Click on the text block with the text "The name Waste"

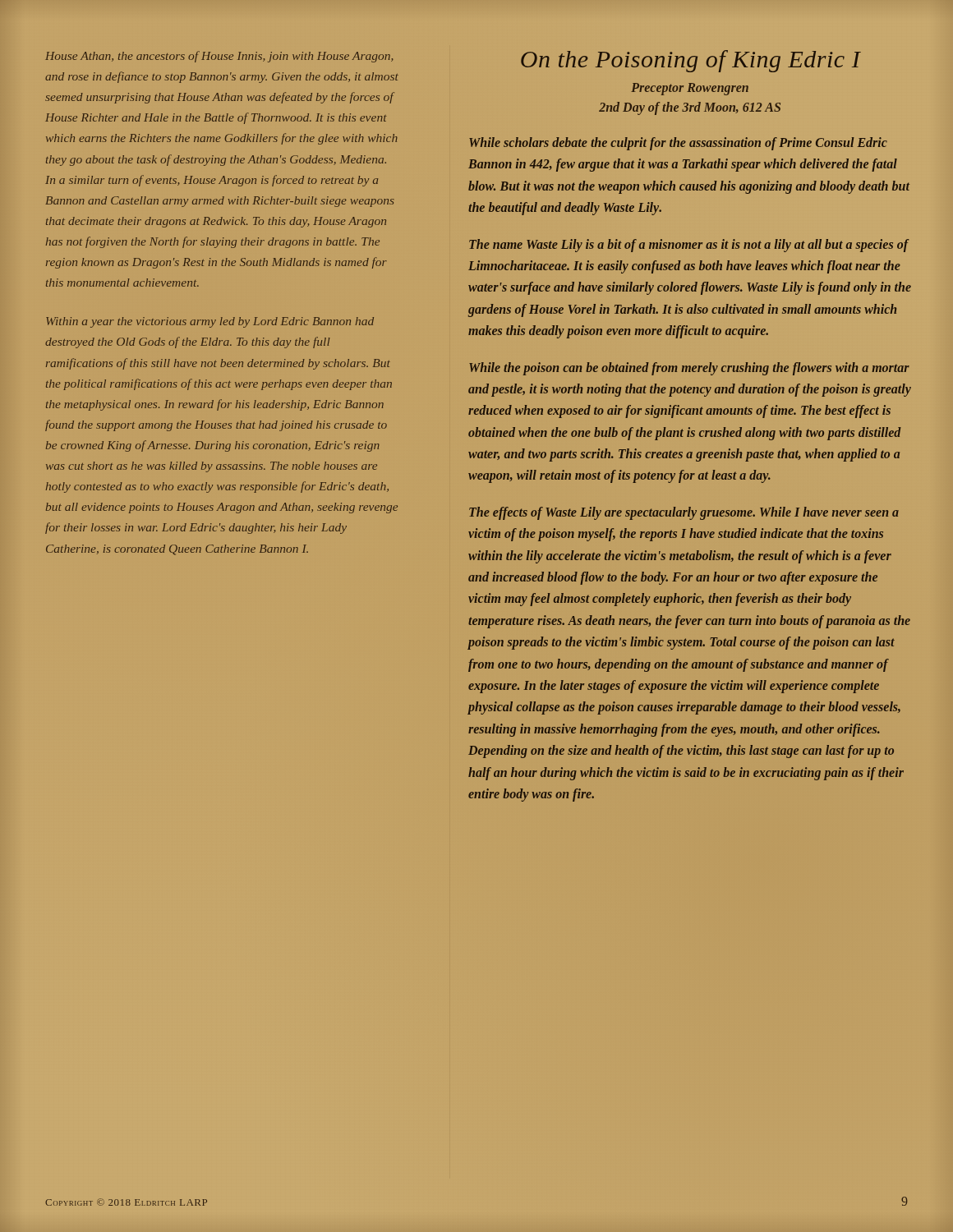(x=690, y=287)
